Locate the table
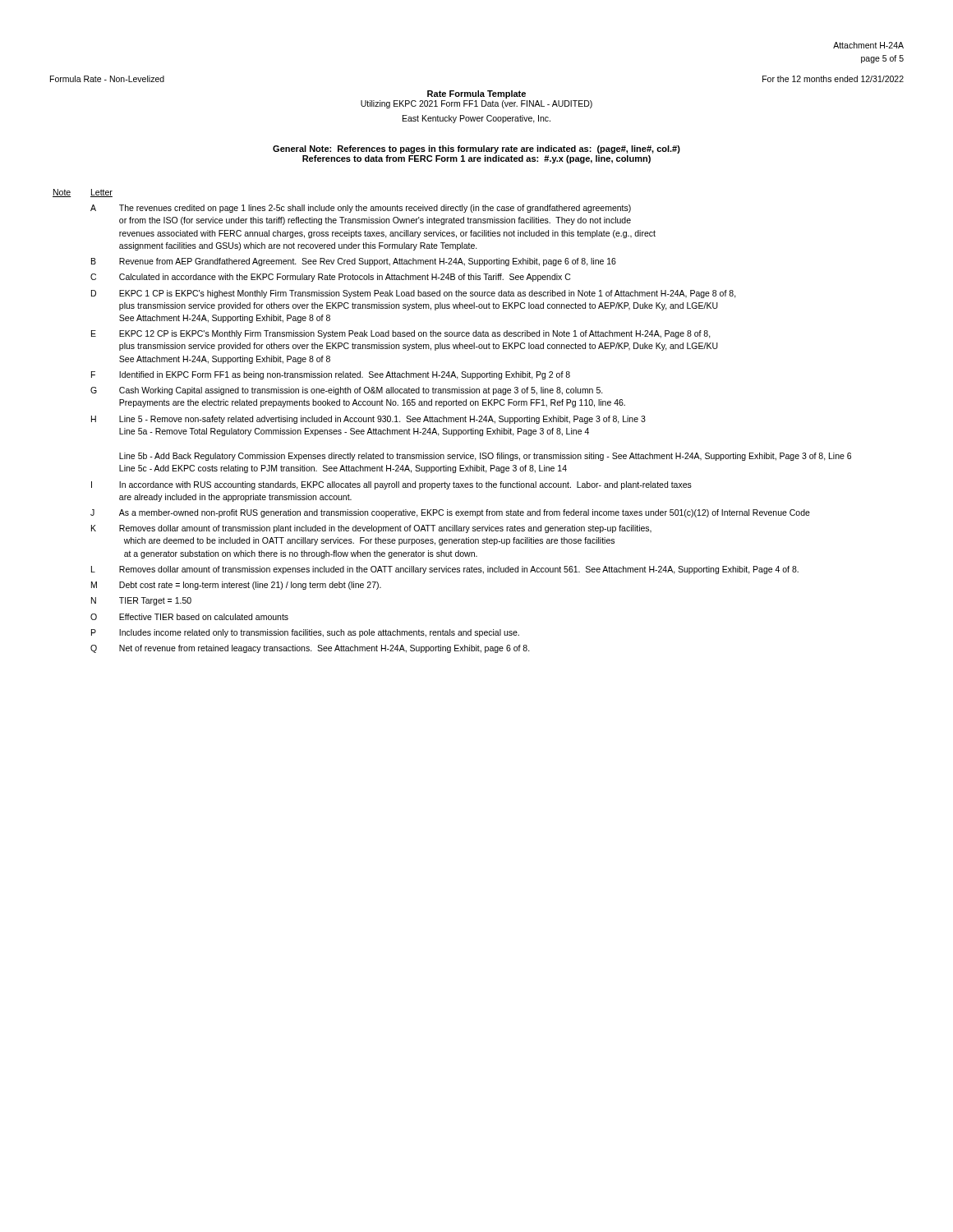This screenshot has height=1232, width=953. [476, 421]
